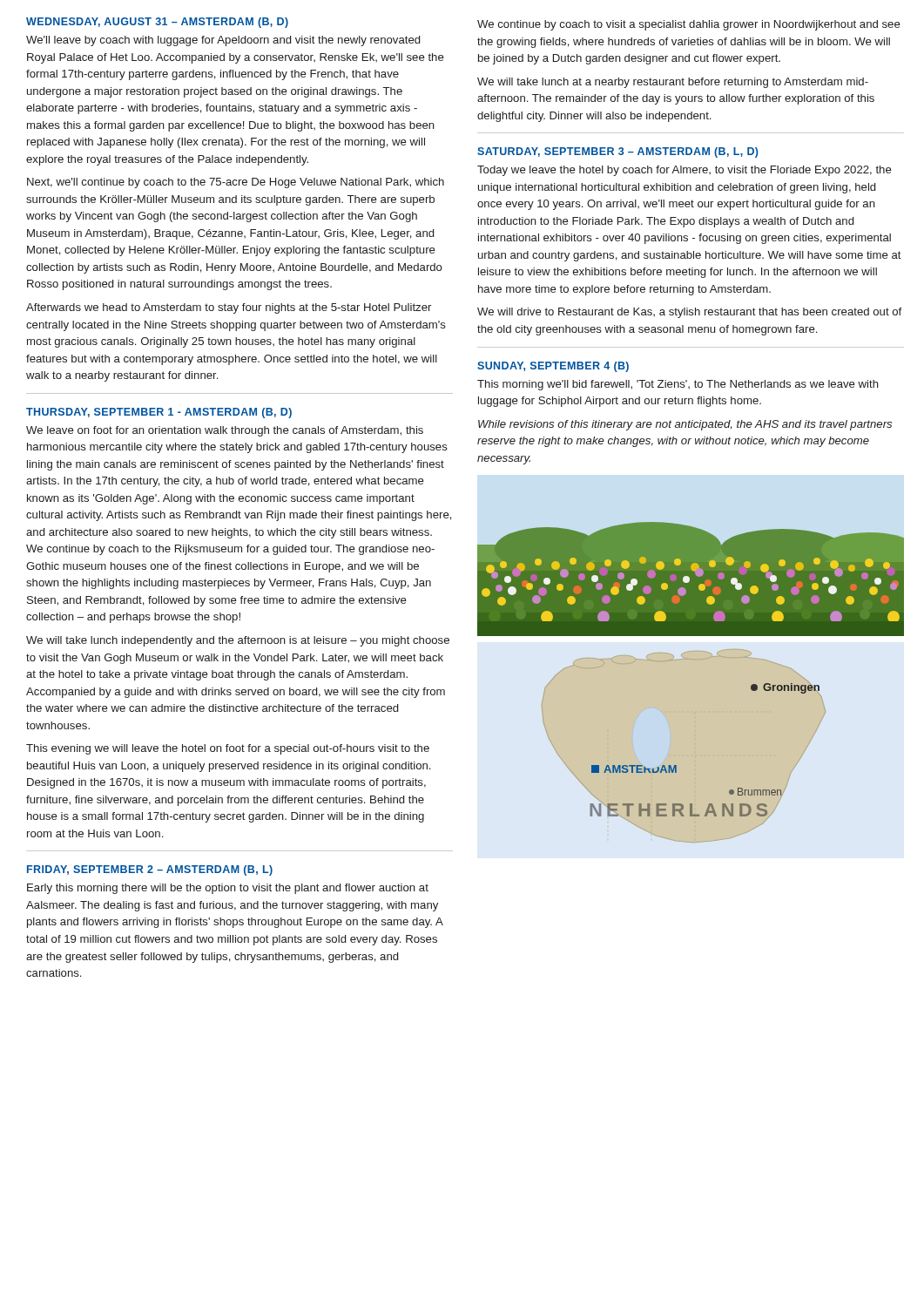Select the text block starting "We leave on foot"
Image resolution: width=924 pixels, height=1307 pixels.
[240, 632]
